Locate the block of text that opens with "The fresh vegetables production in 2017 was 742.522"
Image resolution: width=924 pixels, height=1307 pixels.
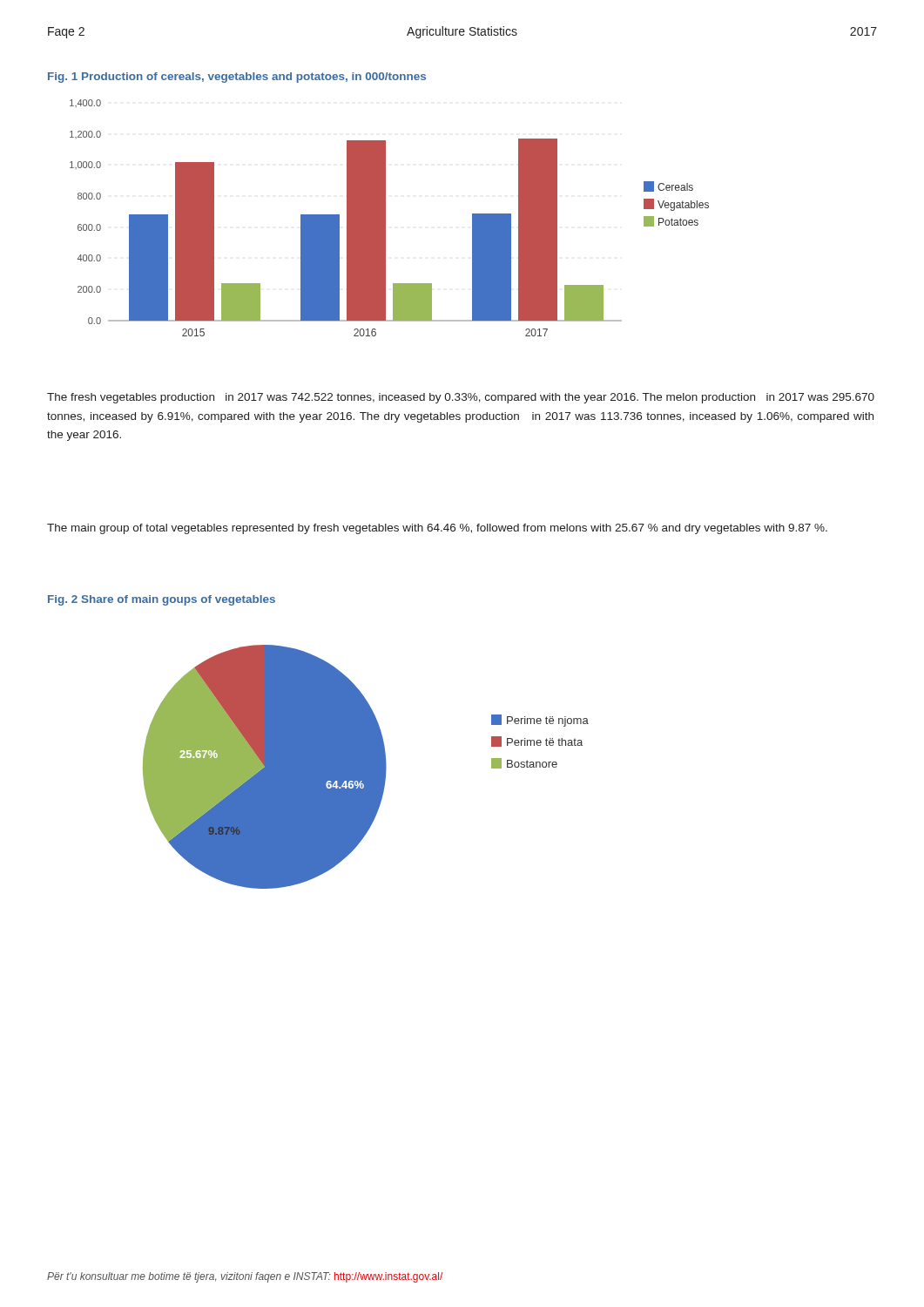point(461,416)
